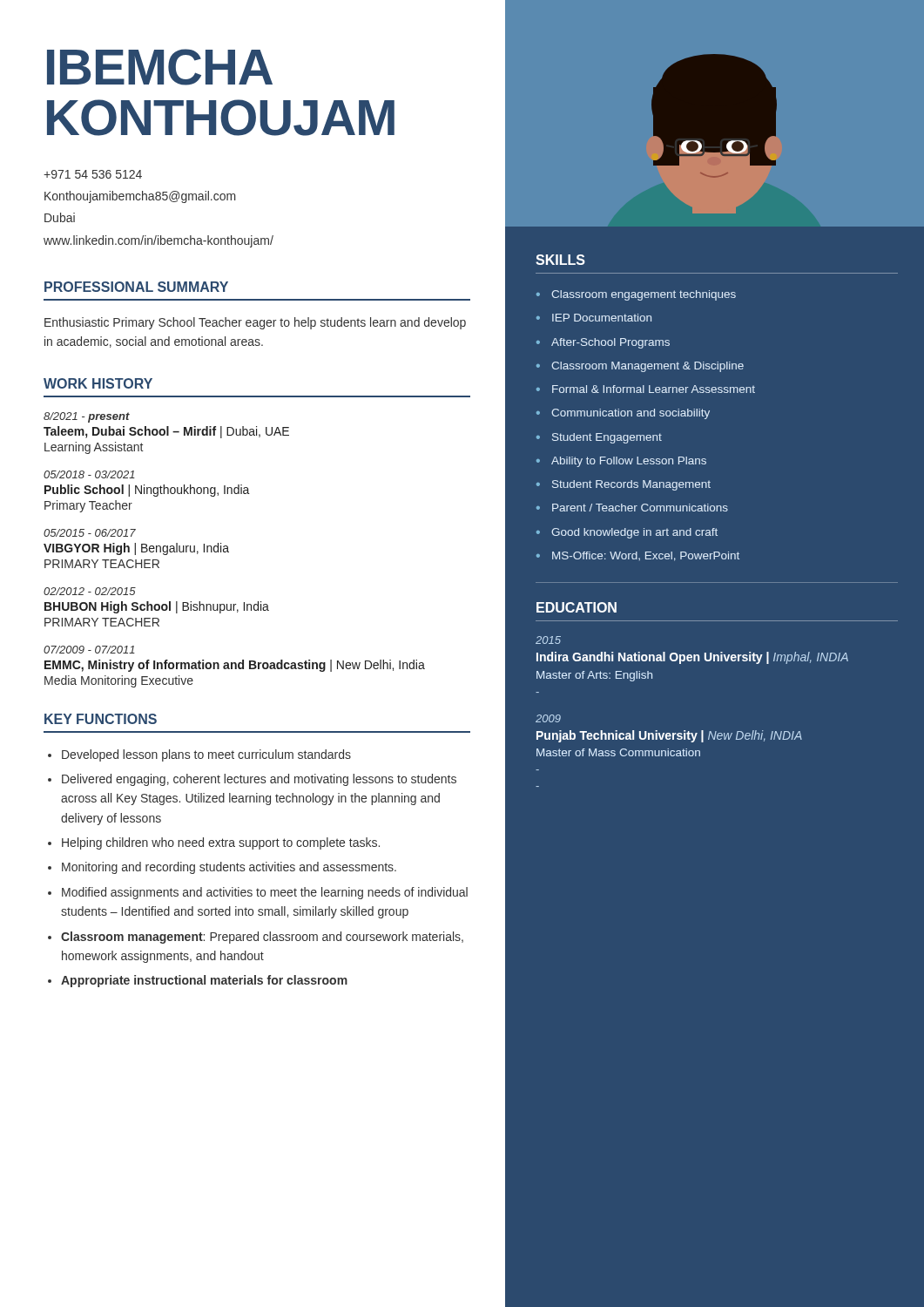Locate the block starting "Monitoring and recording students activities"
924x1307 pixels.
229,867
